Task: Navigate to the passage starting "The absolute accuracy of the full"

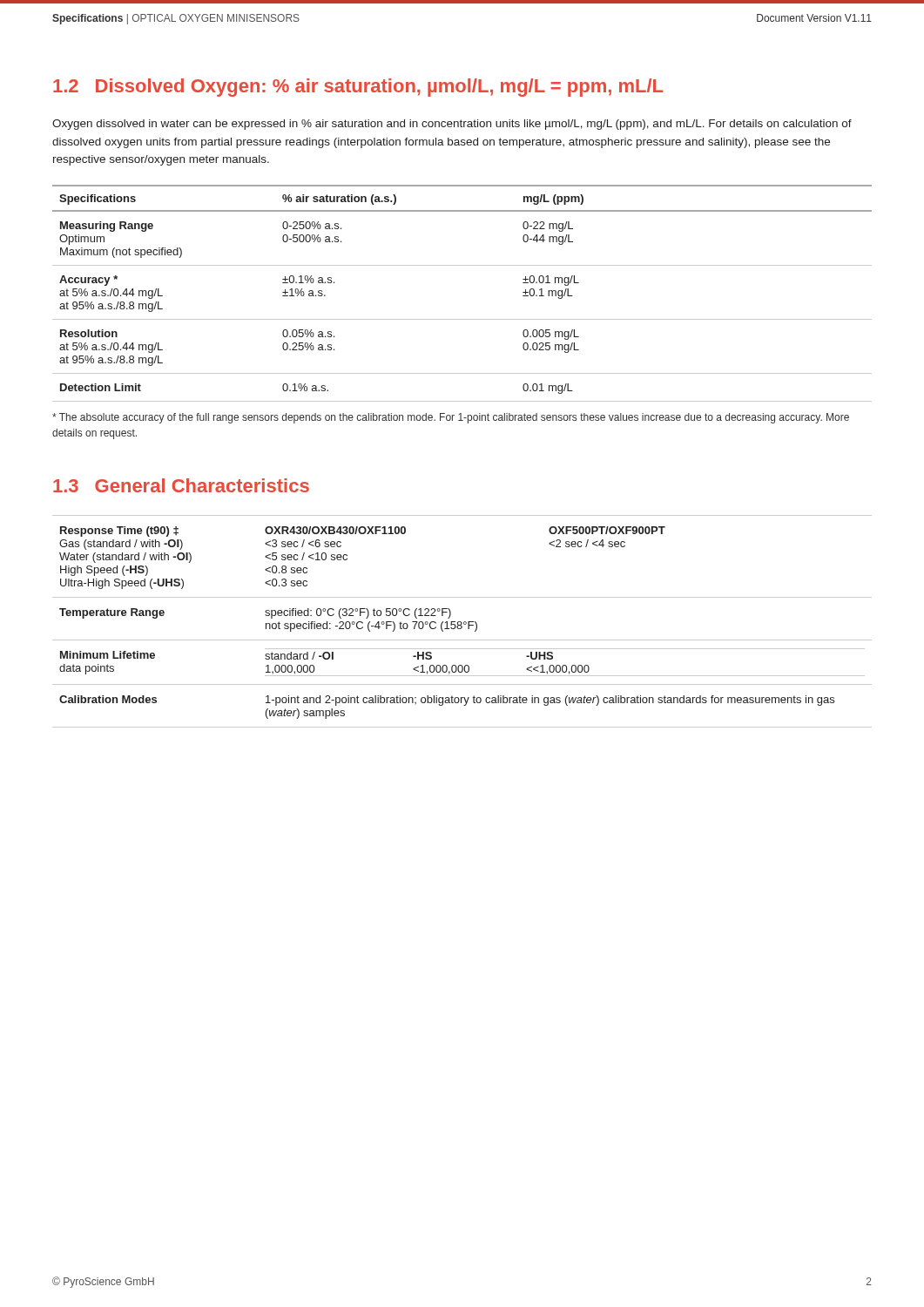Action: pos(451,425)
